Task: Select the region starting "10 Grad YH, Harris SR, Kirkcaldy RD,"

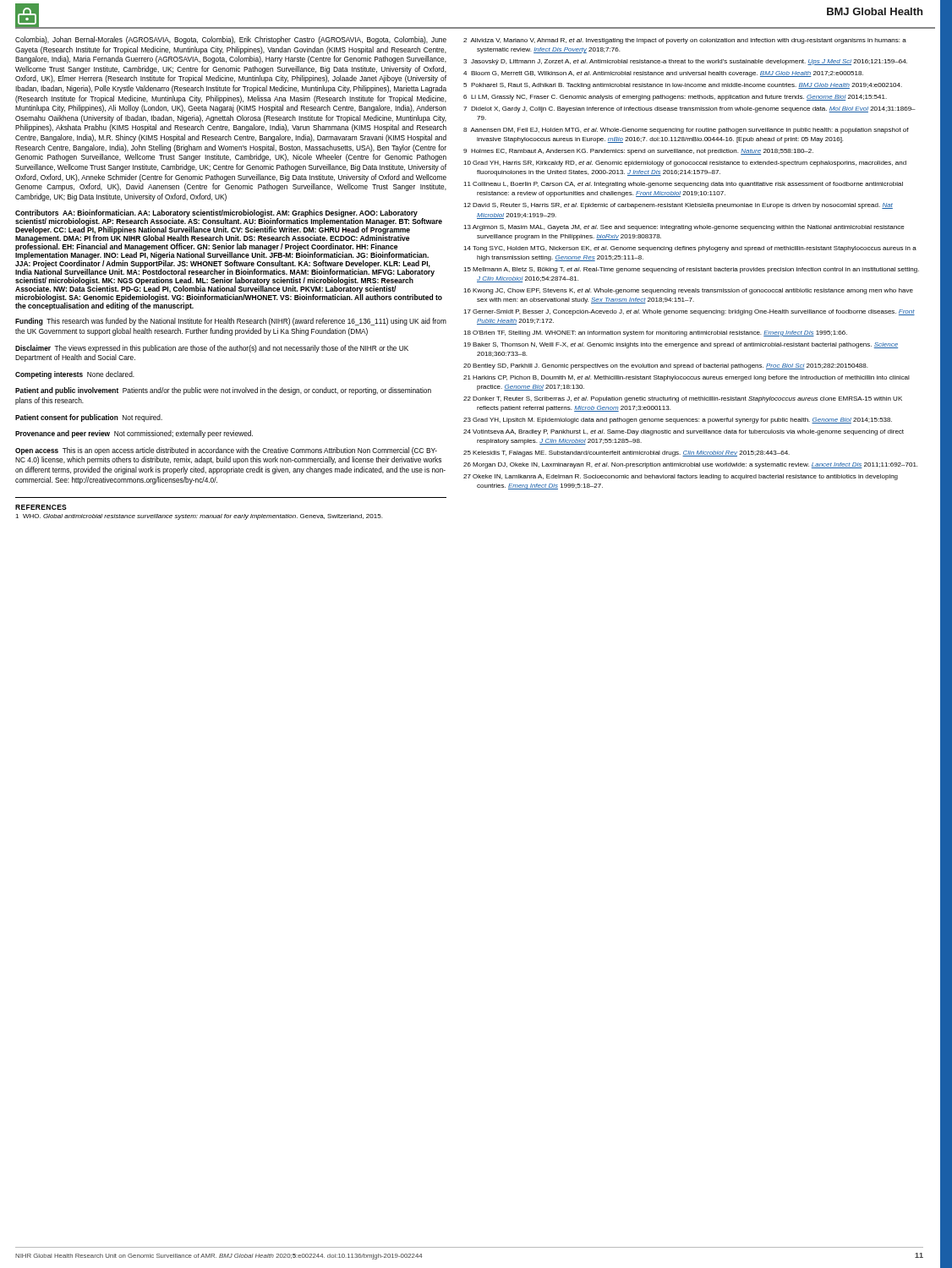Action: [685, 168]
